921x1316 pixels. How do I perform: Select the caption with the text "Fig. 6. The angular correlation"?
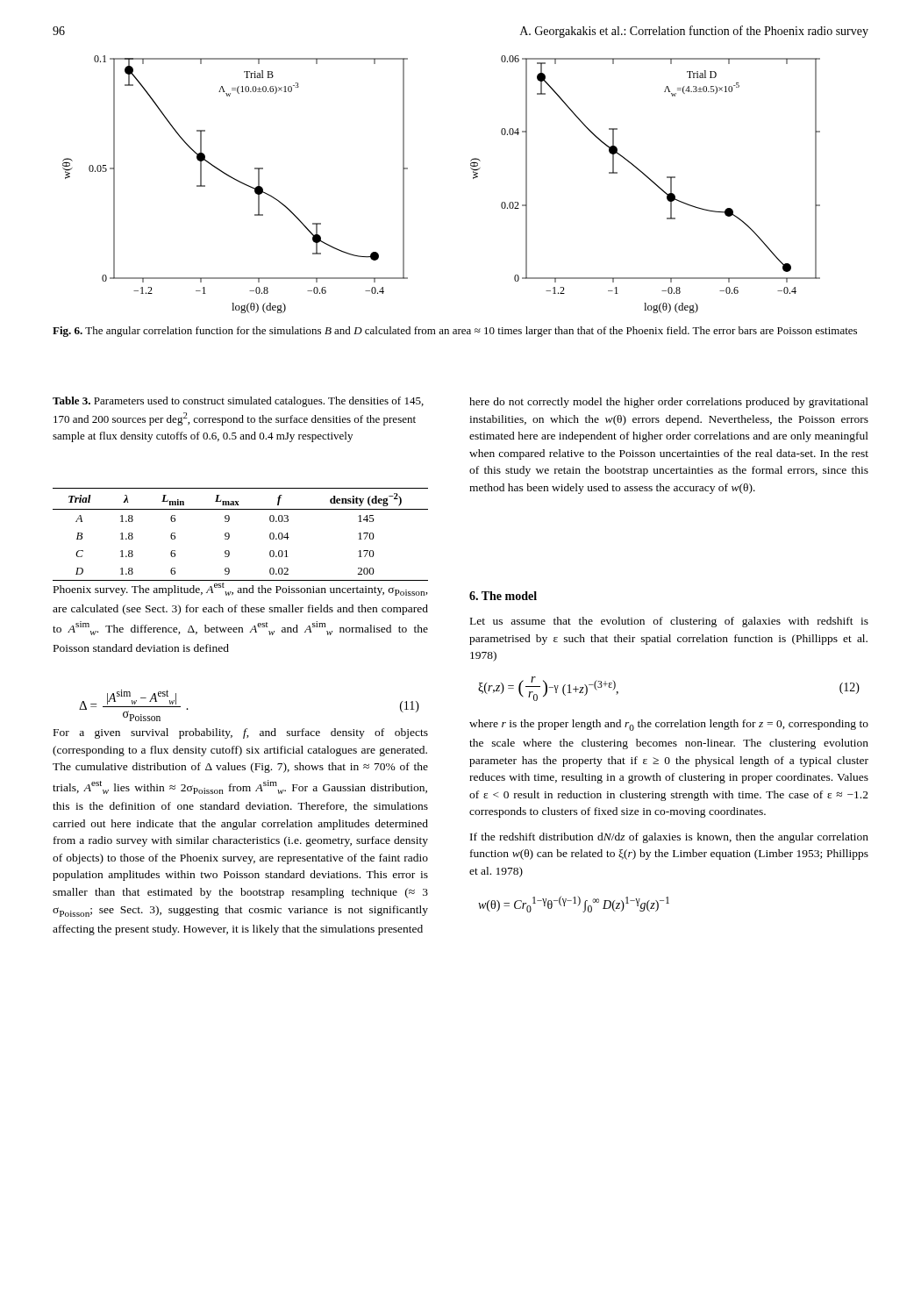click(455, 330)
